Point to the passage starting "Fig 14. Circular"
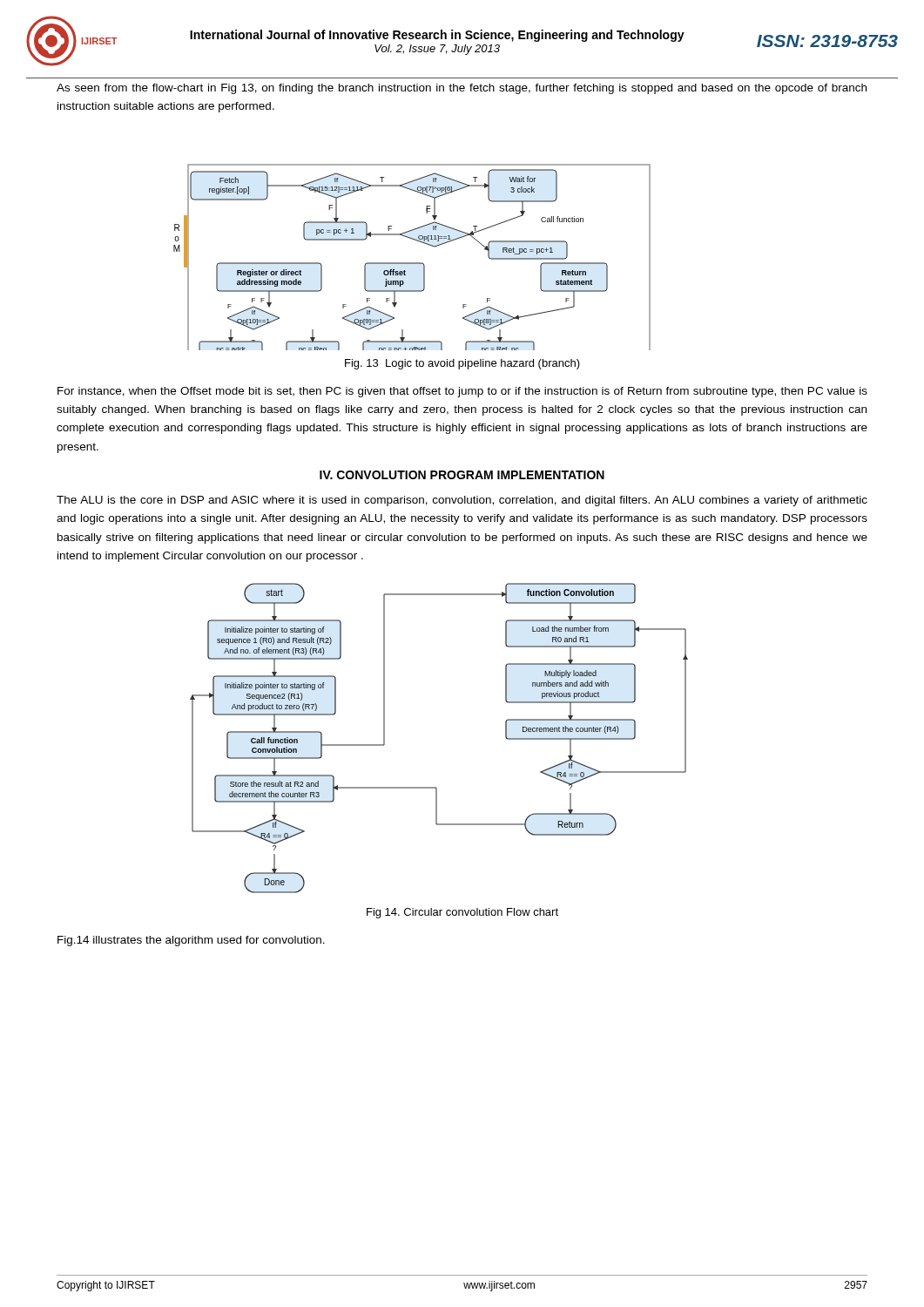The height and width of the screenshot is (1307, 924). coord(462,912)
